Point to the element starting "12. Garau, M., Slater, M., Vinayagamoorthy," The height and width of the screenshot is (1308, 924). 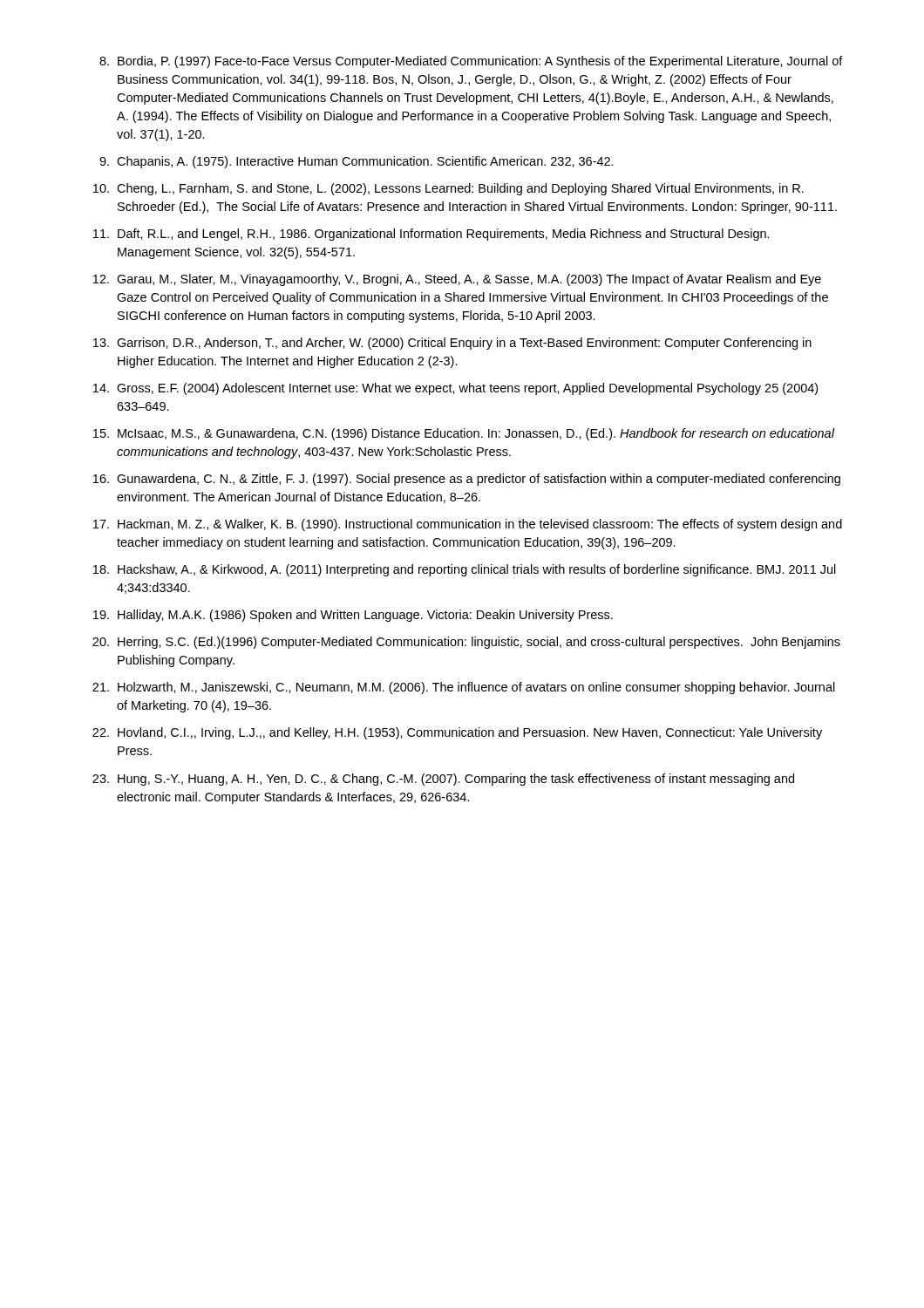(462, 298)
